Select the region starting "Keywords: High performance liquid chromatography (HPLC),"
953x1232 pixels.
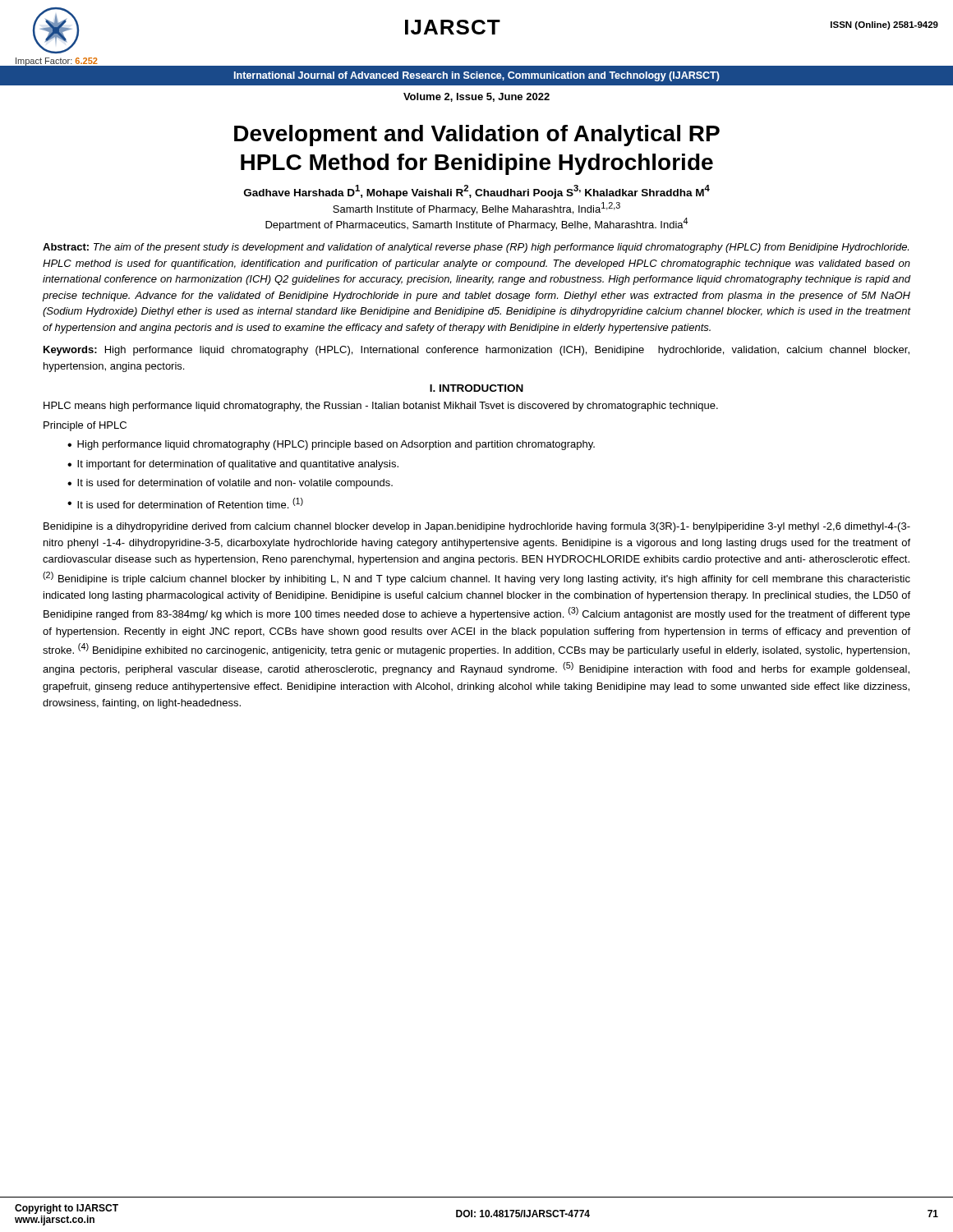pyautogui.click(x=476, y=358)
